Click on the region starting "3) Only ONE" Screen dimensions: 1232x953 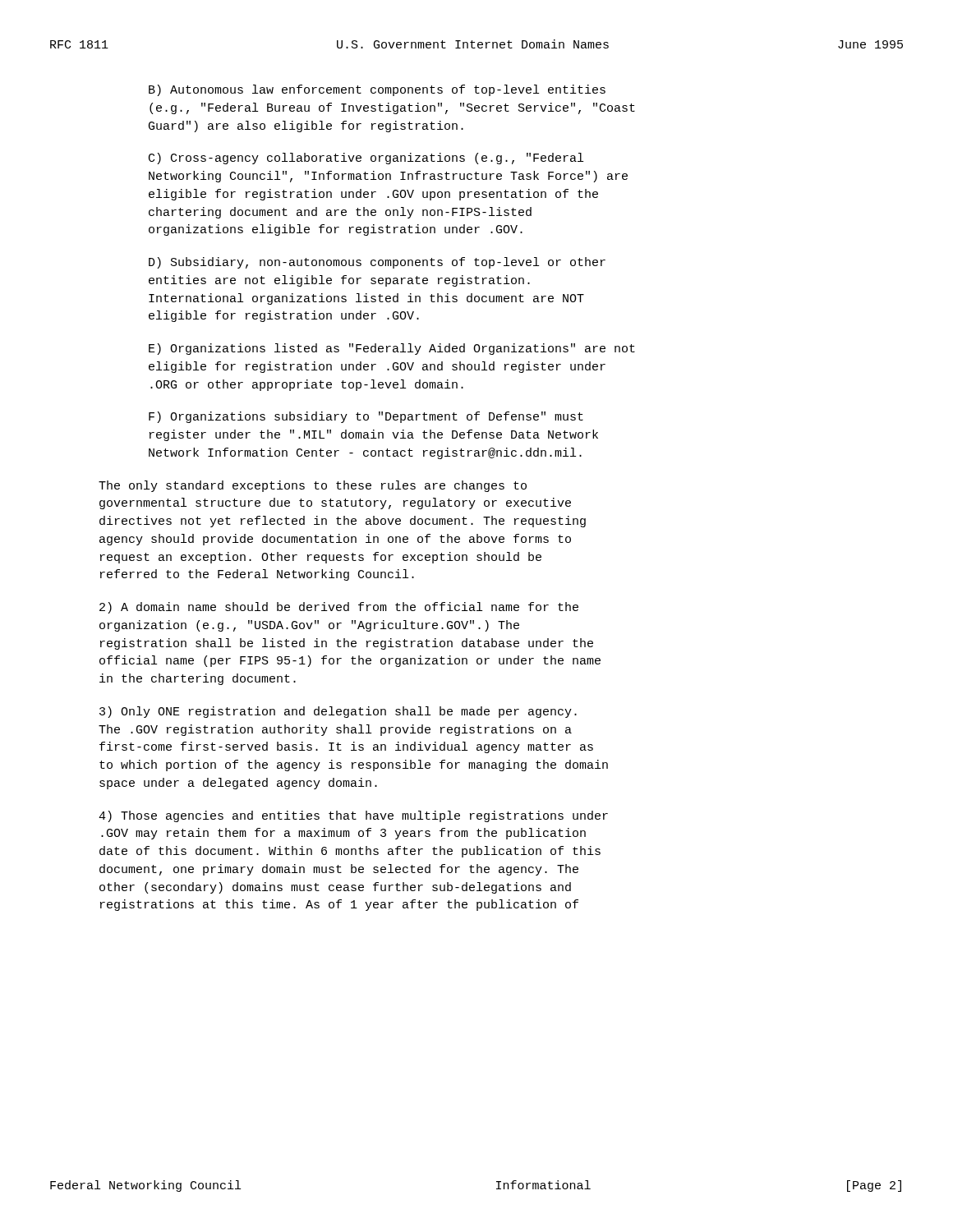[x=354, y=748]
